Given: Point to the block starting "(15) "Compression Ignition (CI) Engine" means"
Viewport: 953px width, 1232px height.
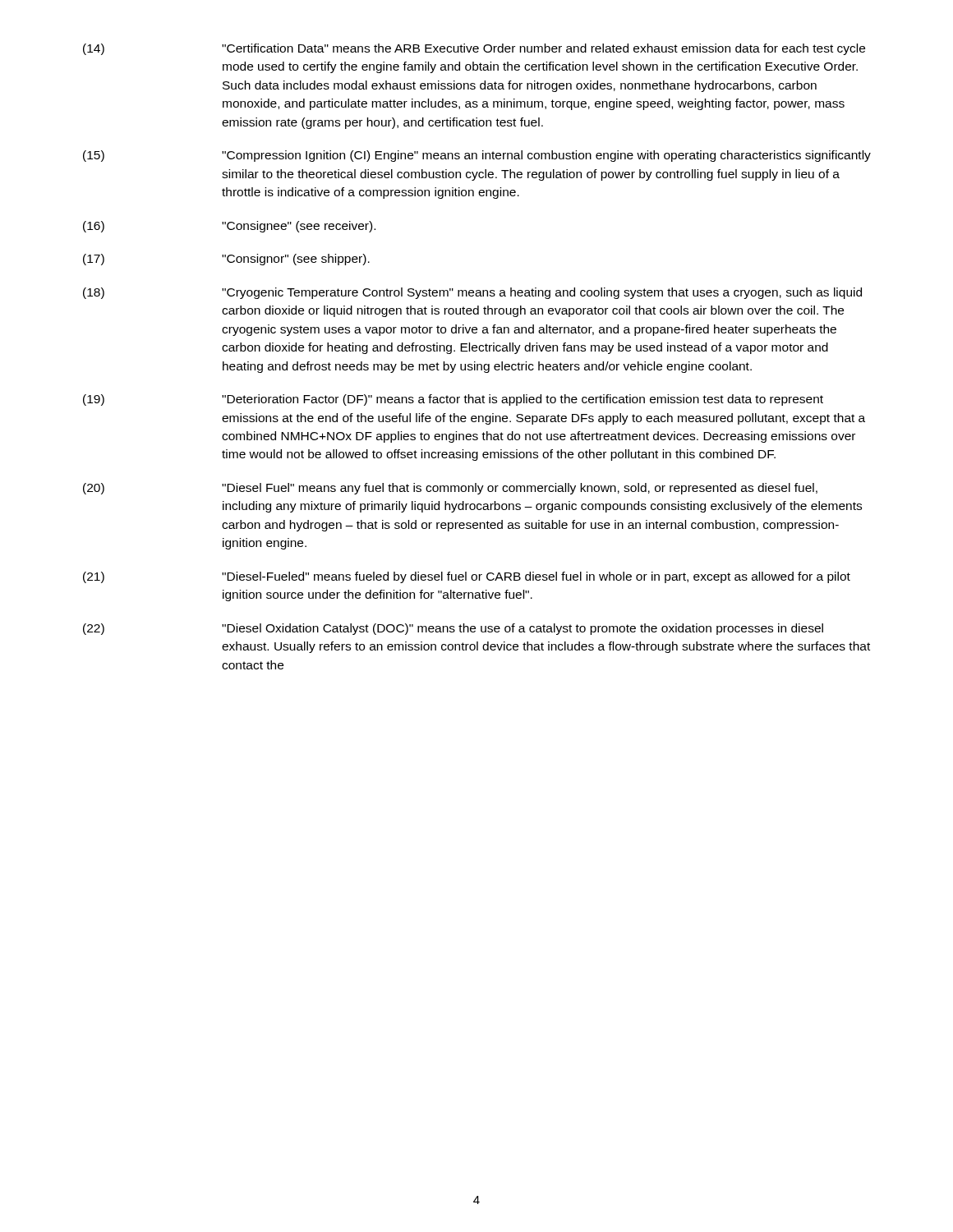Looking at the screenshot, I should coord(476,174).
